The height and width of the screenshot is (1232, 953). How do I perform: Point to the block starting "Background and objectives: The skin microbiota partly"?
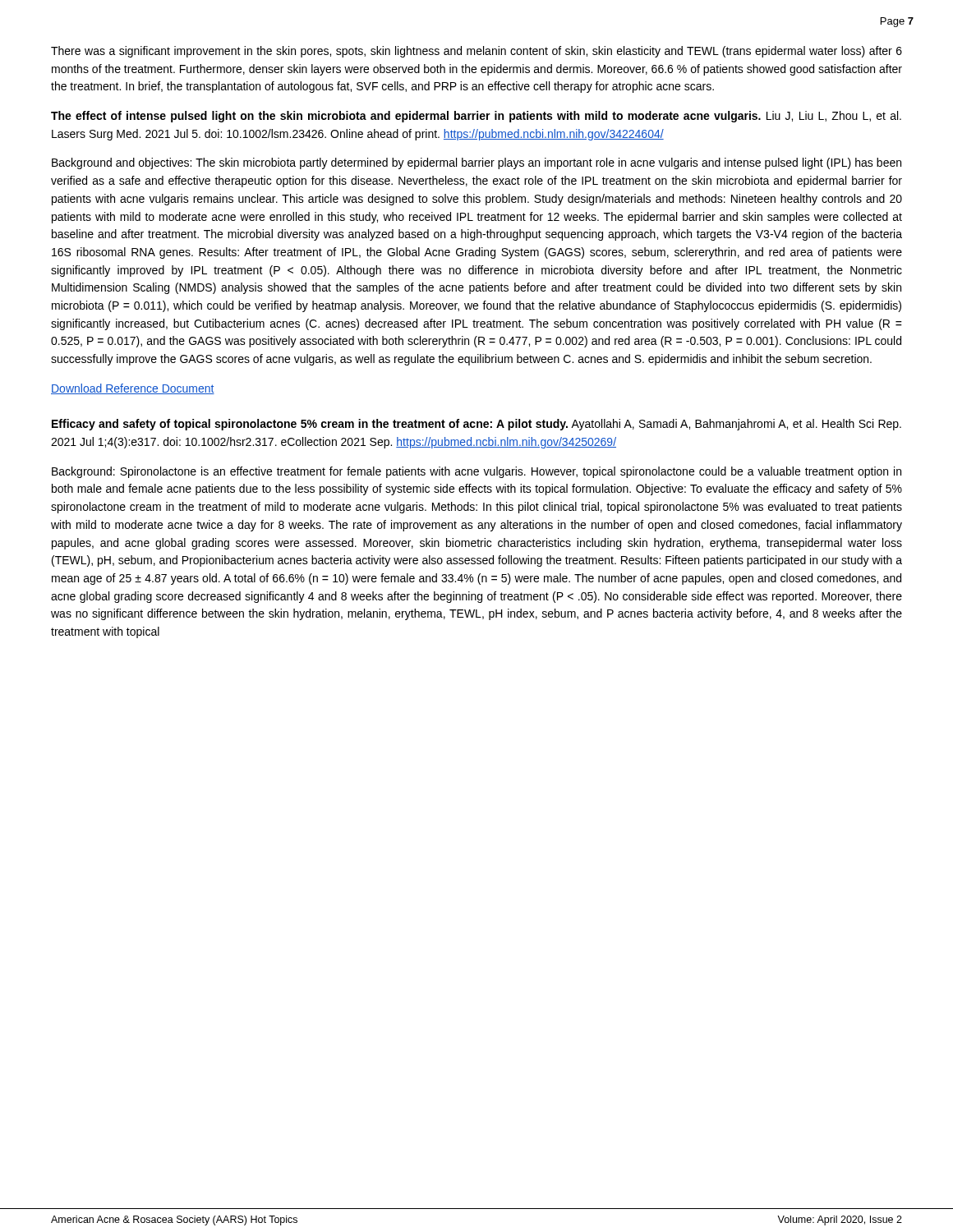point(476,261)
